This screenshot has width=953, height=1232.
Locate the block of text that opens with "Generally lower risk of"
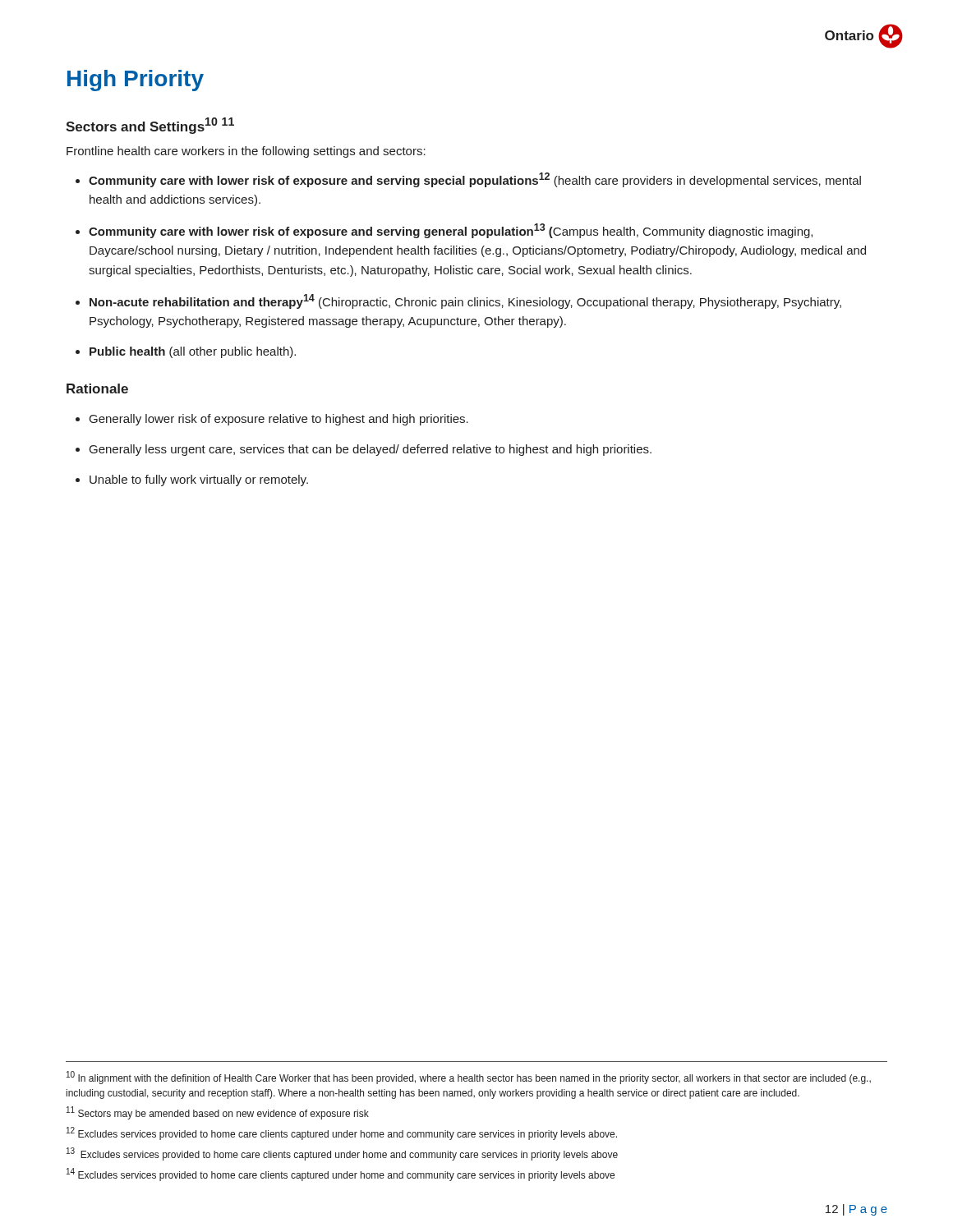pyautogui.click(x=279, y=418)
